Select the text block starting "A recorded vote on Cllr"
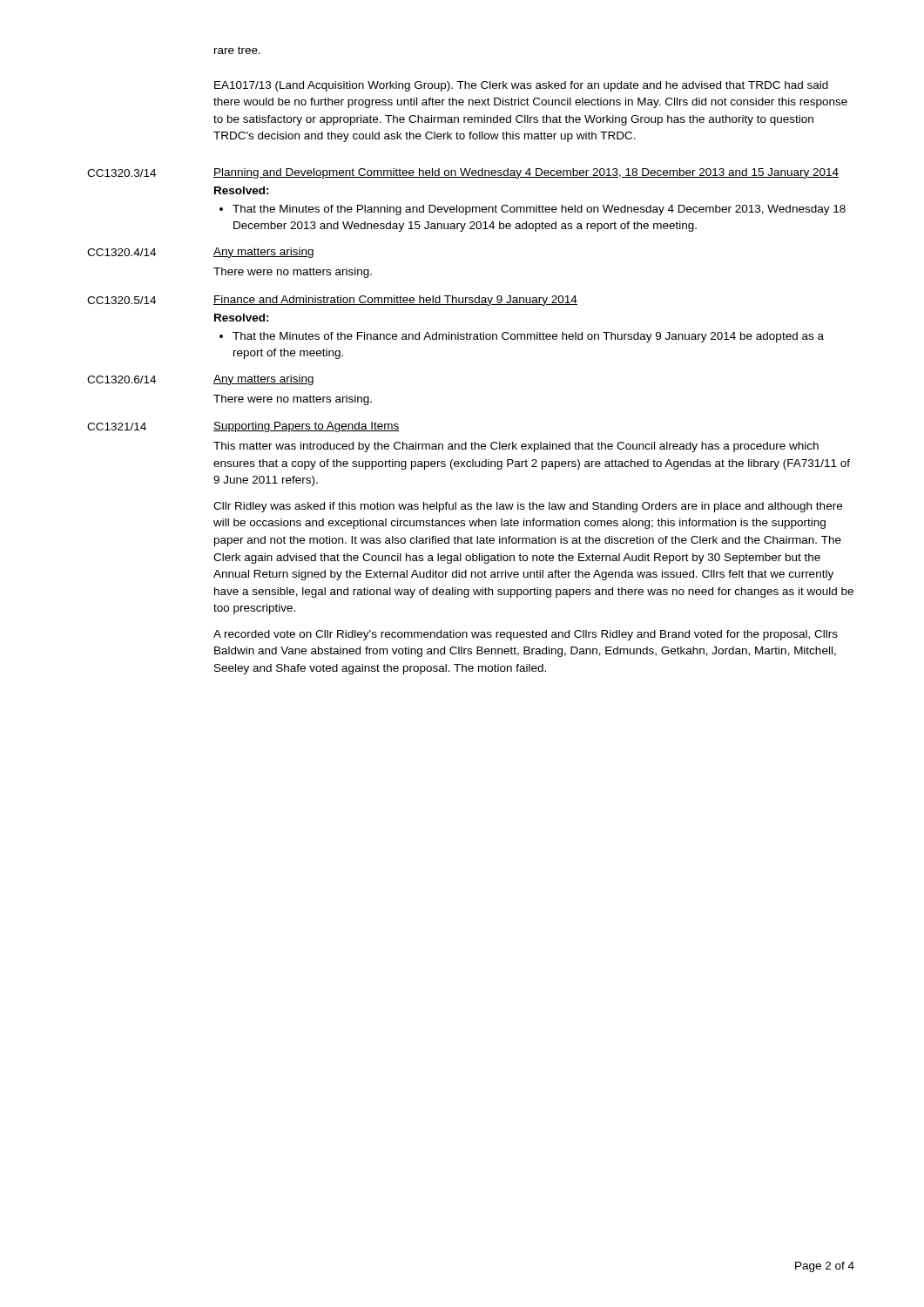 534,651
